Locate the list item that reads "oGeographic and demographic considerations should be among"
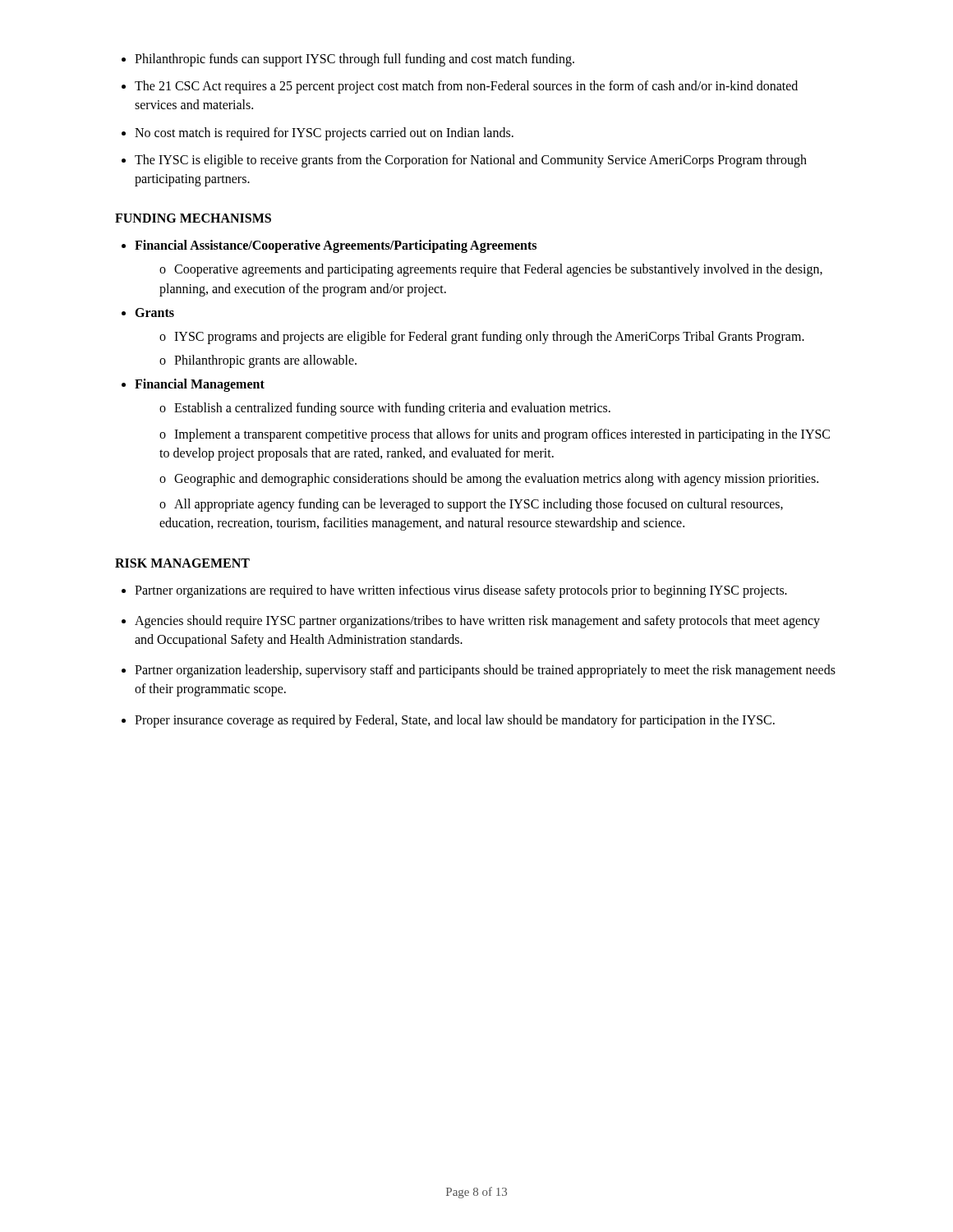953x1232 pixels. (489, 478)
